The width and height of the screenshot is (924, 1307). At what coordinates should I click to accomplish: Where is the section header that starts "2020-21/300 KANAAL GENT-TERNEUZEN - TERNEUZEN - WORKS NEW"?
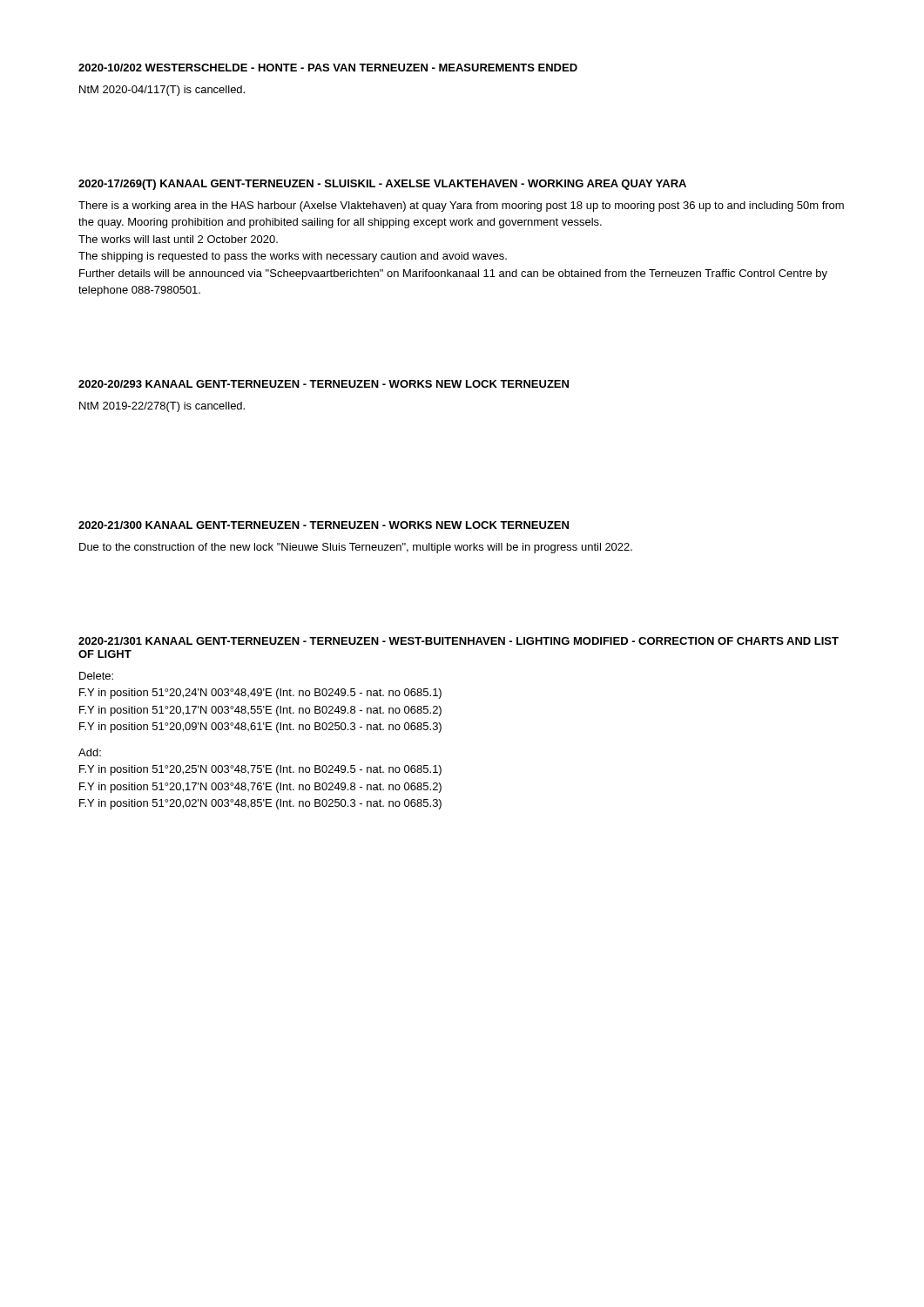click(324, 525)
